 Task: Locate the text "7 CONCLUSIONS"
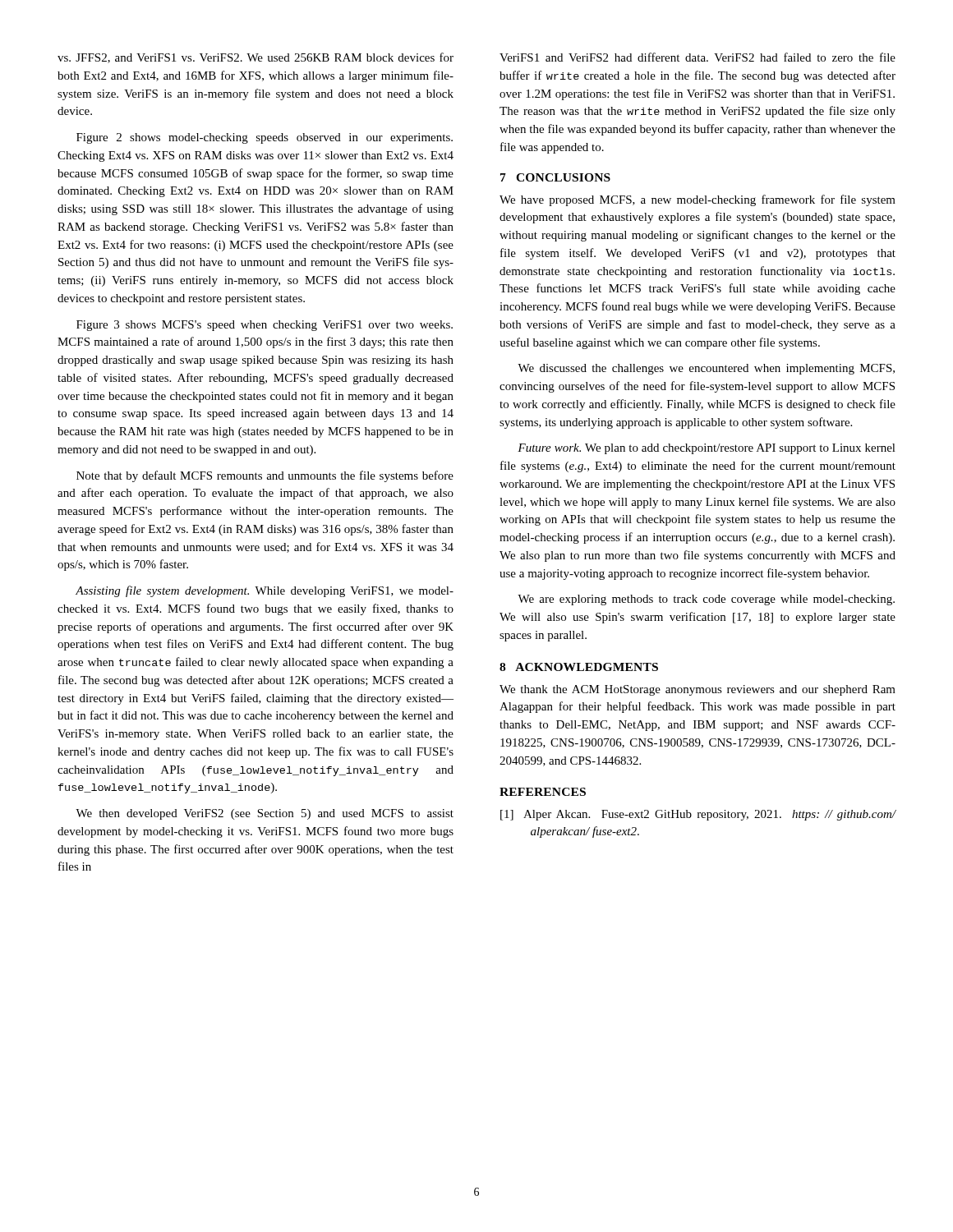coord(555,177)
